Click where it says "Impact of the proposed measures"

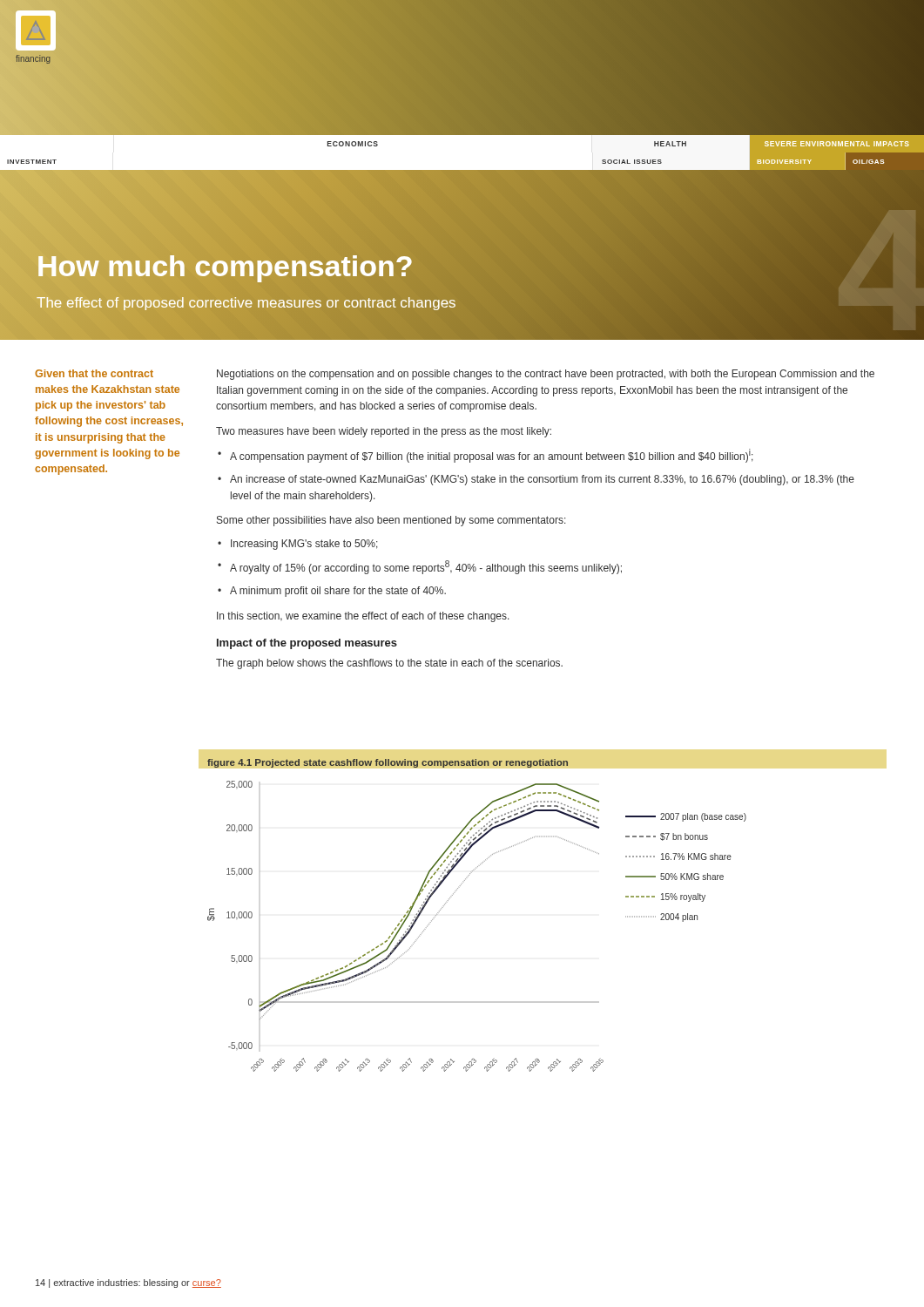click(x=307, y=644)
